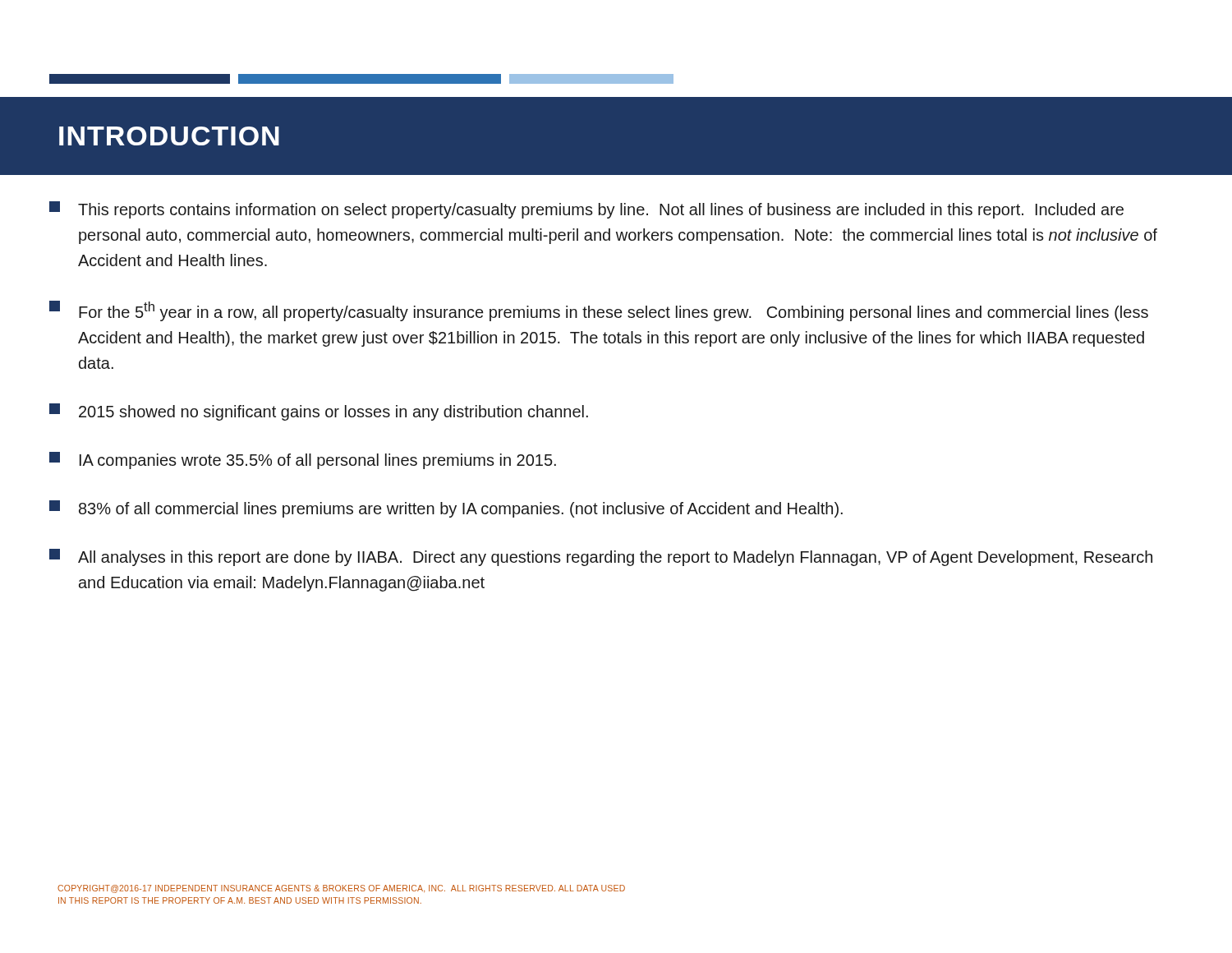
Task: Point to the block starting "IA companies wrote 35.5%"
Action: 303,460
